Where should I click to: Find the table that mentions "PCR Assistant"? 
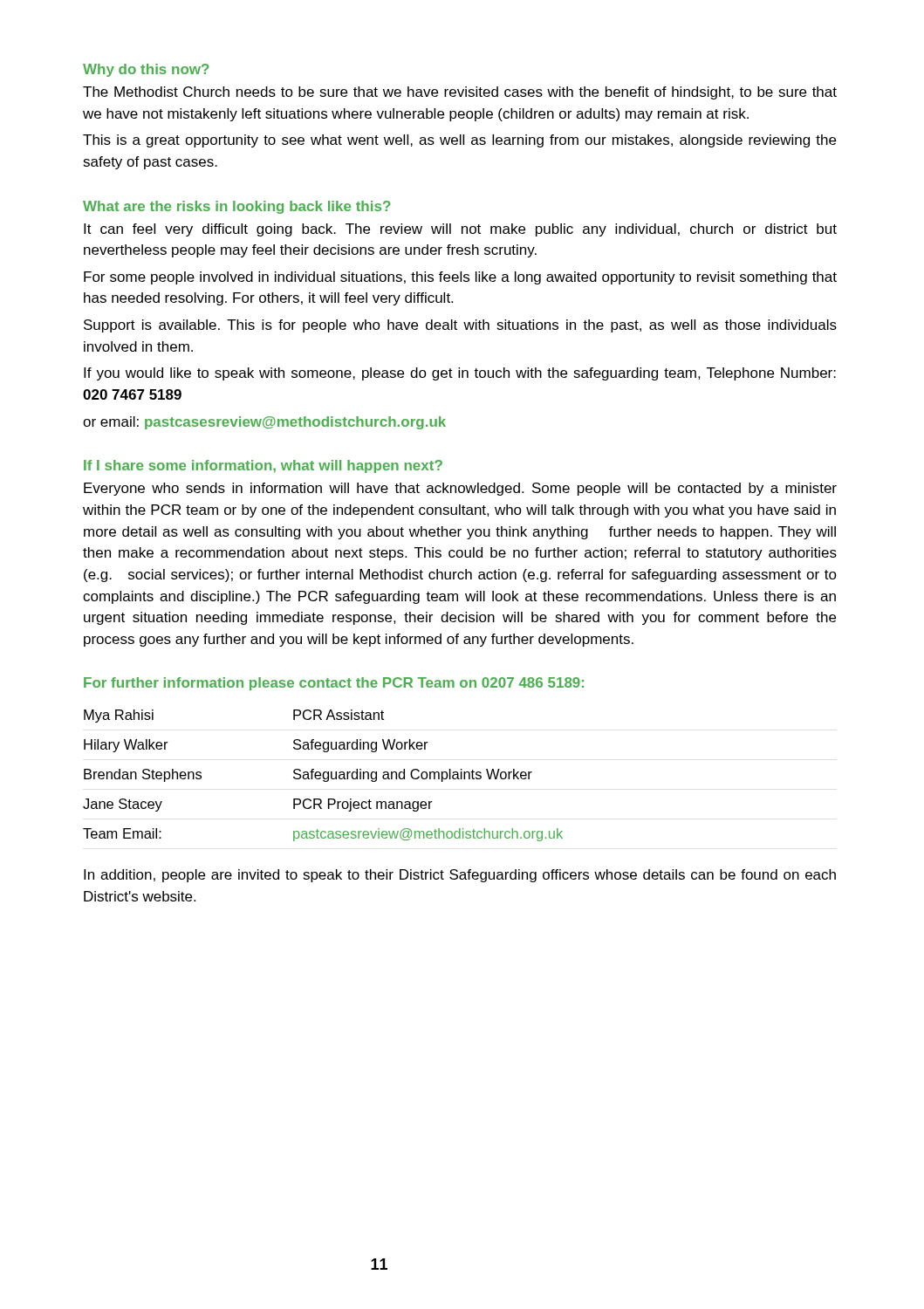[x=460, y=775]
